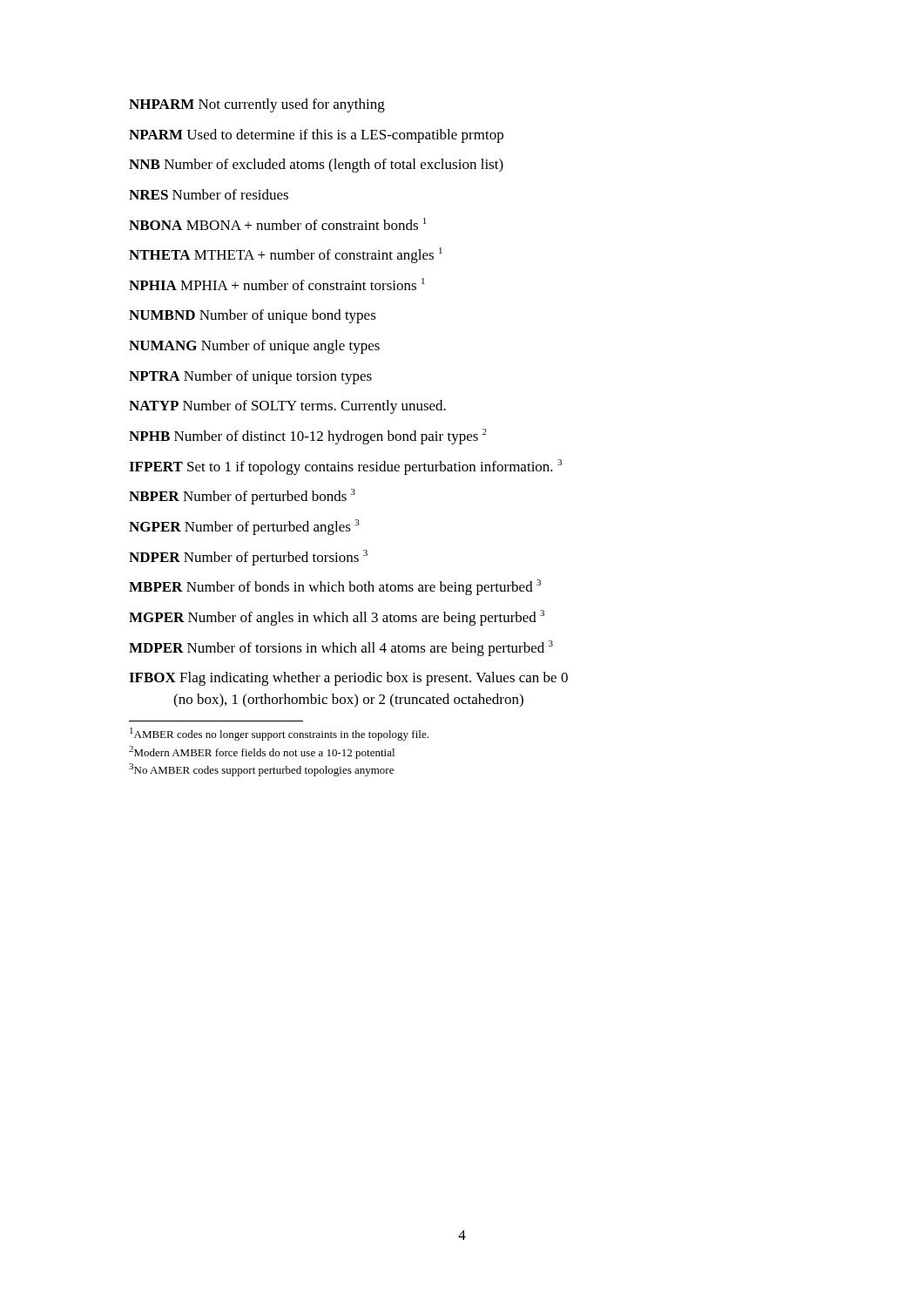
Task: Click on the block starting "1AMBER codes no longer support"
Action: point(279,734)
